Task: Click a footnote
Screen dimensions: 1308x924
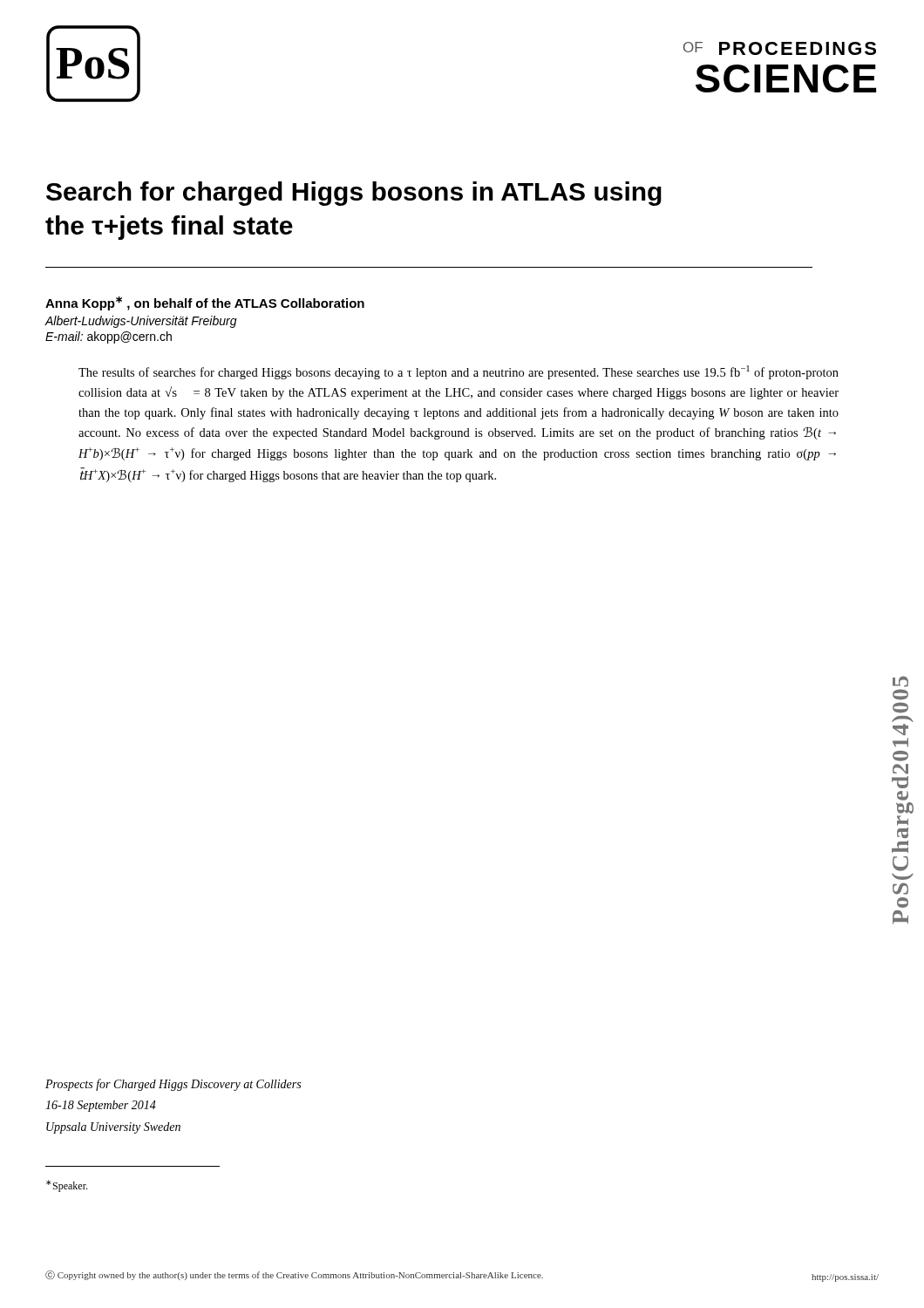Action: point(67,1185)
